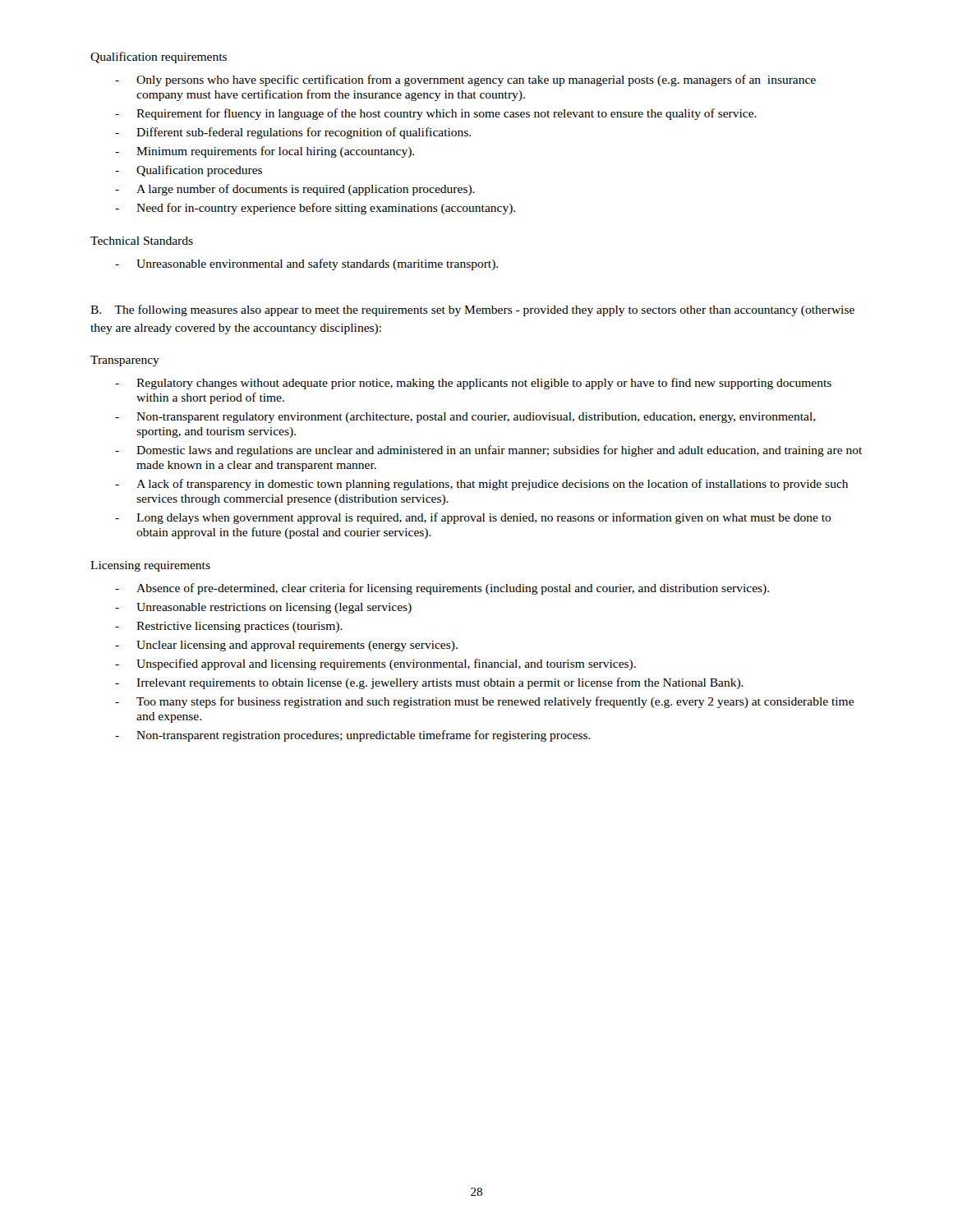The height and width of the screenshot is (1232, 953).
Task: Locate the block of text that opens with "- Different sub-federal regulations for"
Action: [x=293, y=133]
